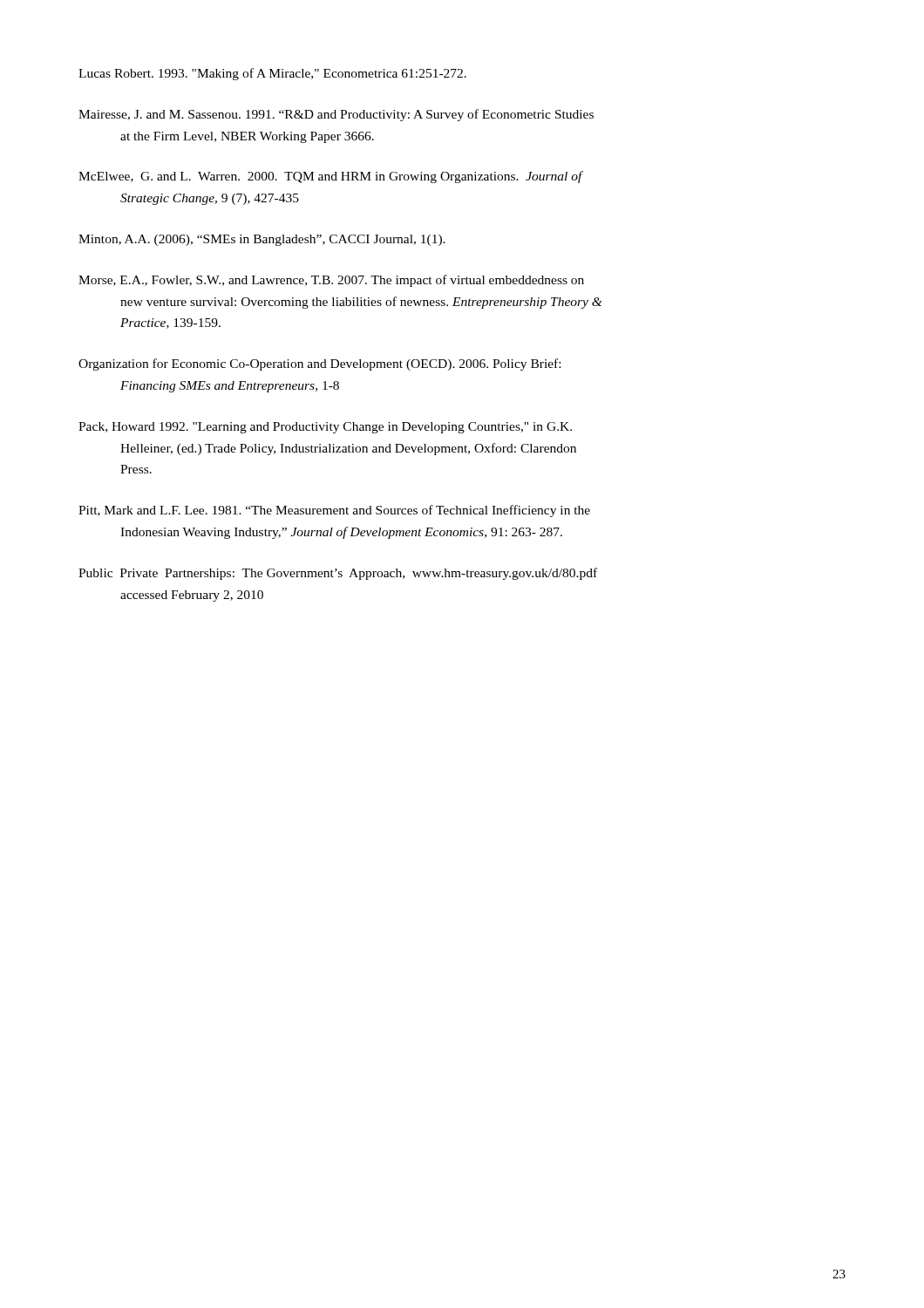Viewport: 924px width, 1308px height.
Task: Point to the text starting "Lucas Robert. 1993. "Making of A Miracle," Econometrica"
Action: coord(273,73)
